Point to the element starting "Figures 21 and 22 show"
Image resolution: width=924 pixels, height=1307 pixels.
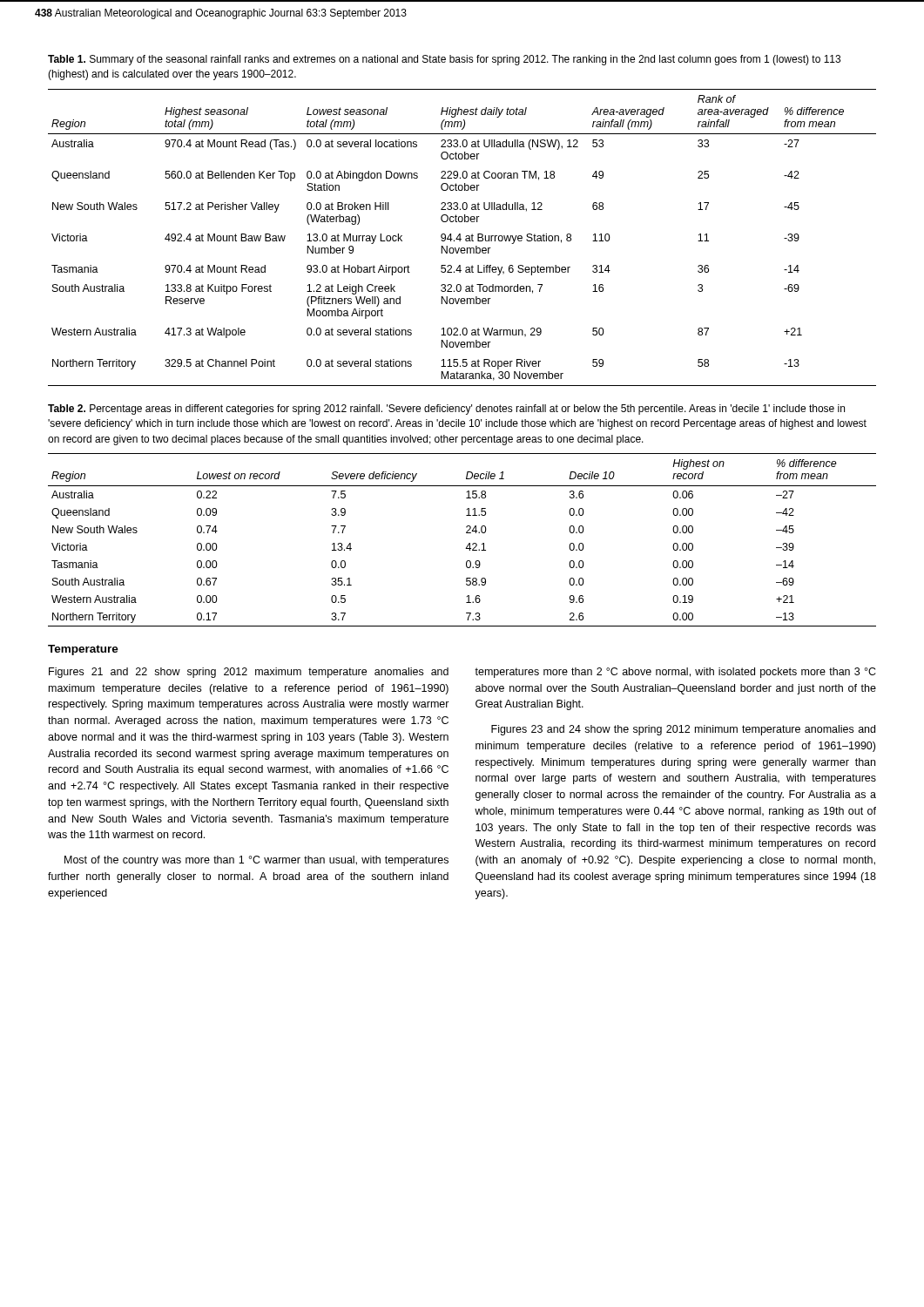coord(248,783)
